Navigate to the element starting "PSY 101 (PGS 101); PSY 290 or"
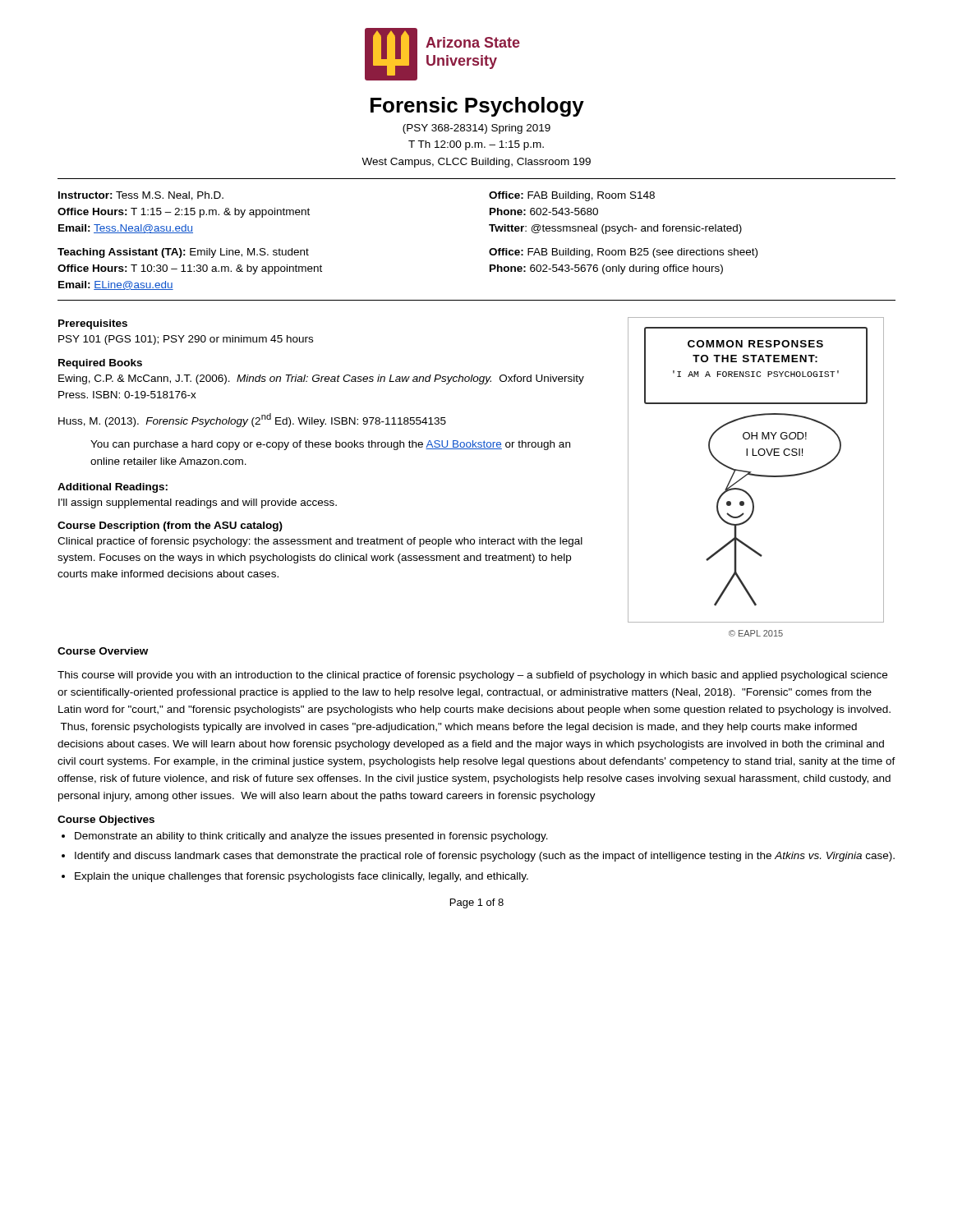Screen dimensions: 1232x953 (x=186, y=339)
